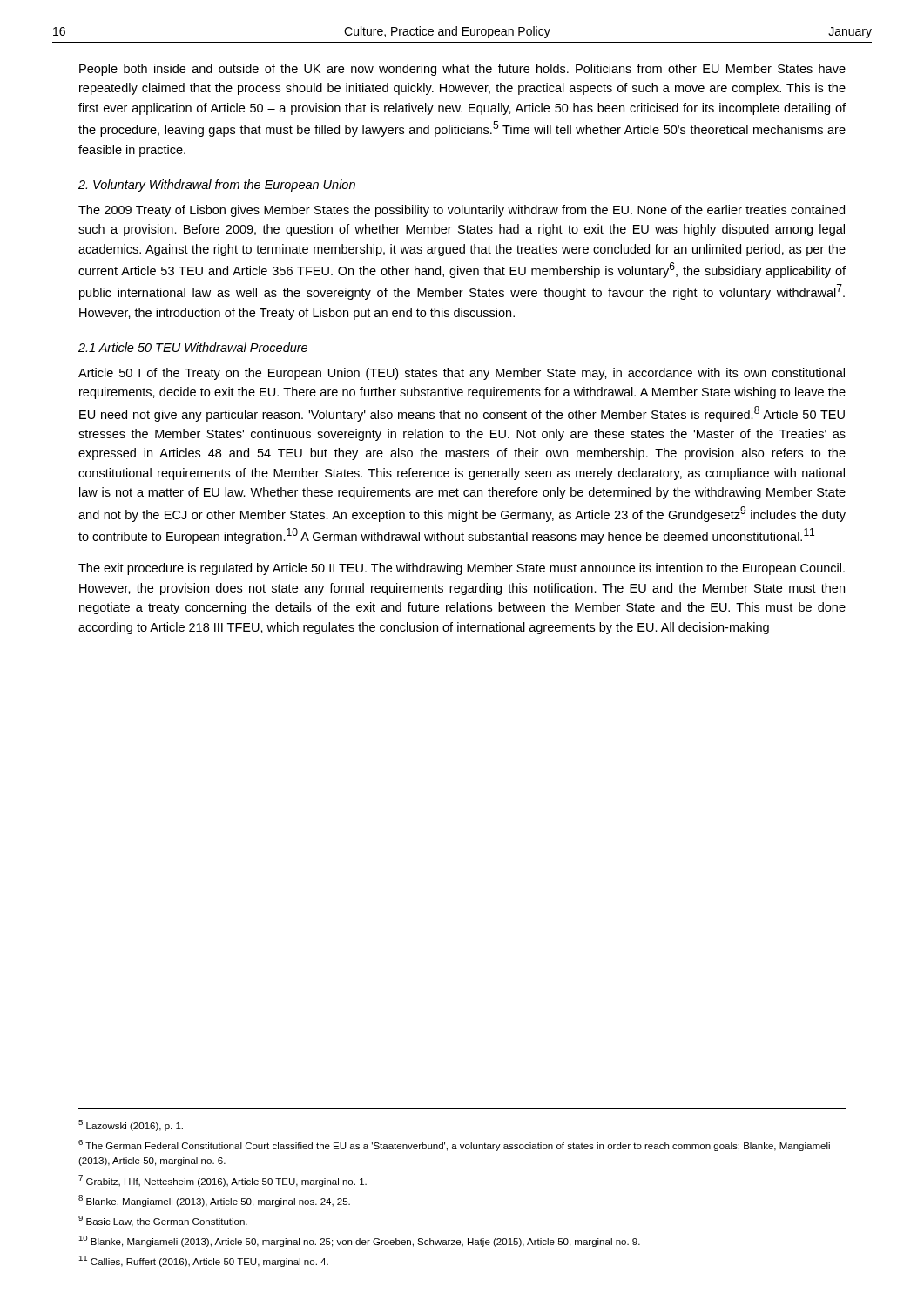Select the footnote with the text "8 Blanke, Mangiameli"
Screen dimensions: 1307x924
point(214,1201)
